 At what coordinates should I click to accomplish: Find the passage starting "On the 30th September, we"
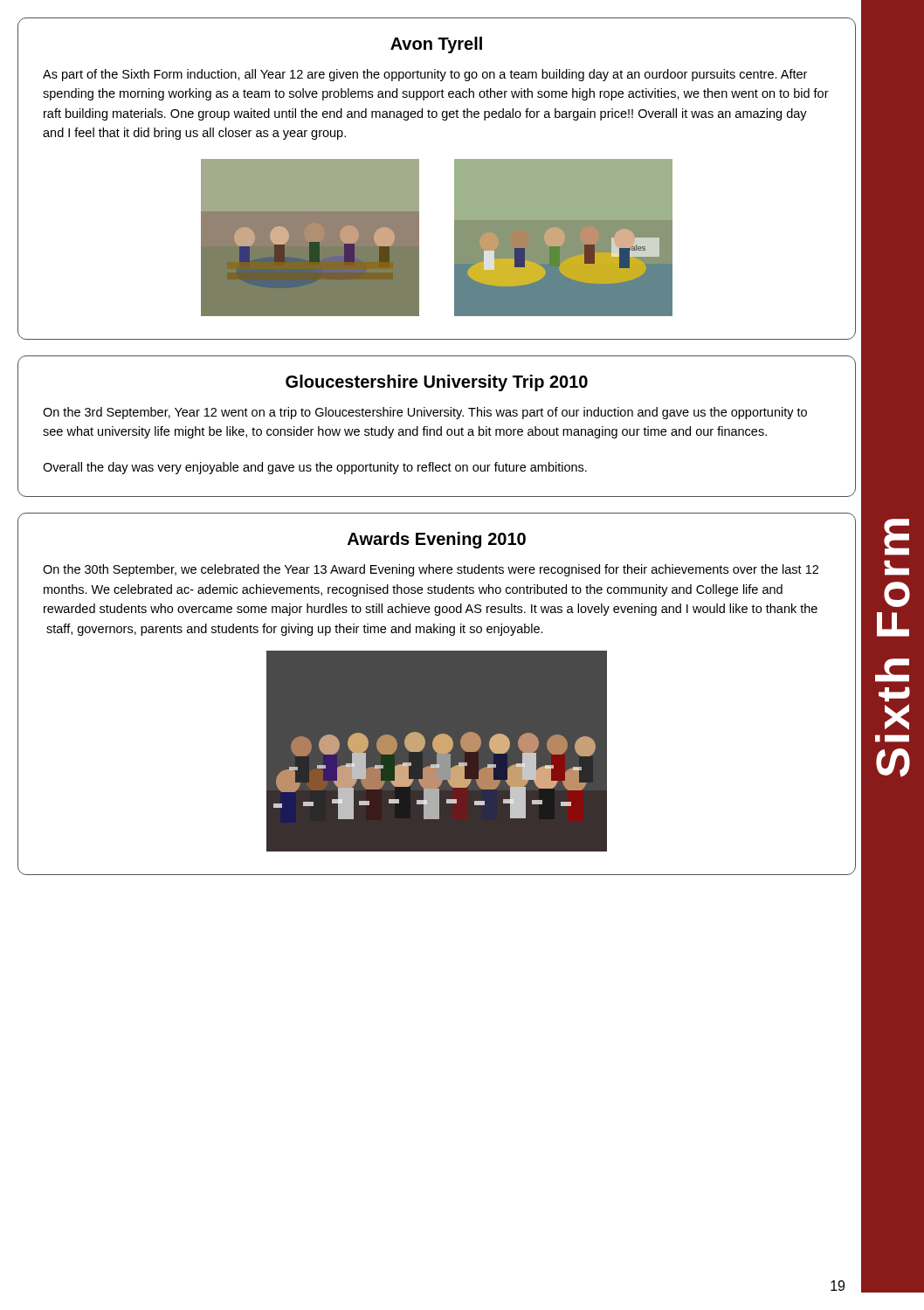coord(431,599)
